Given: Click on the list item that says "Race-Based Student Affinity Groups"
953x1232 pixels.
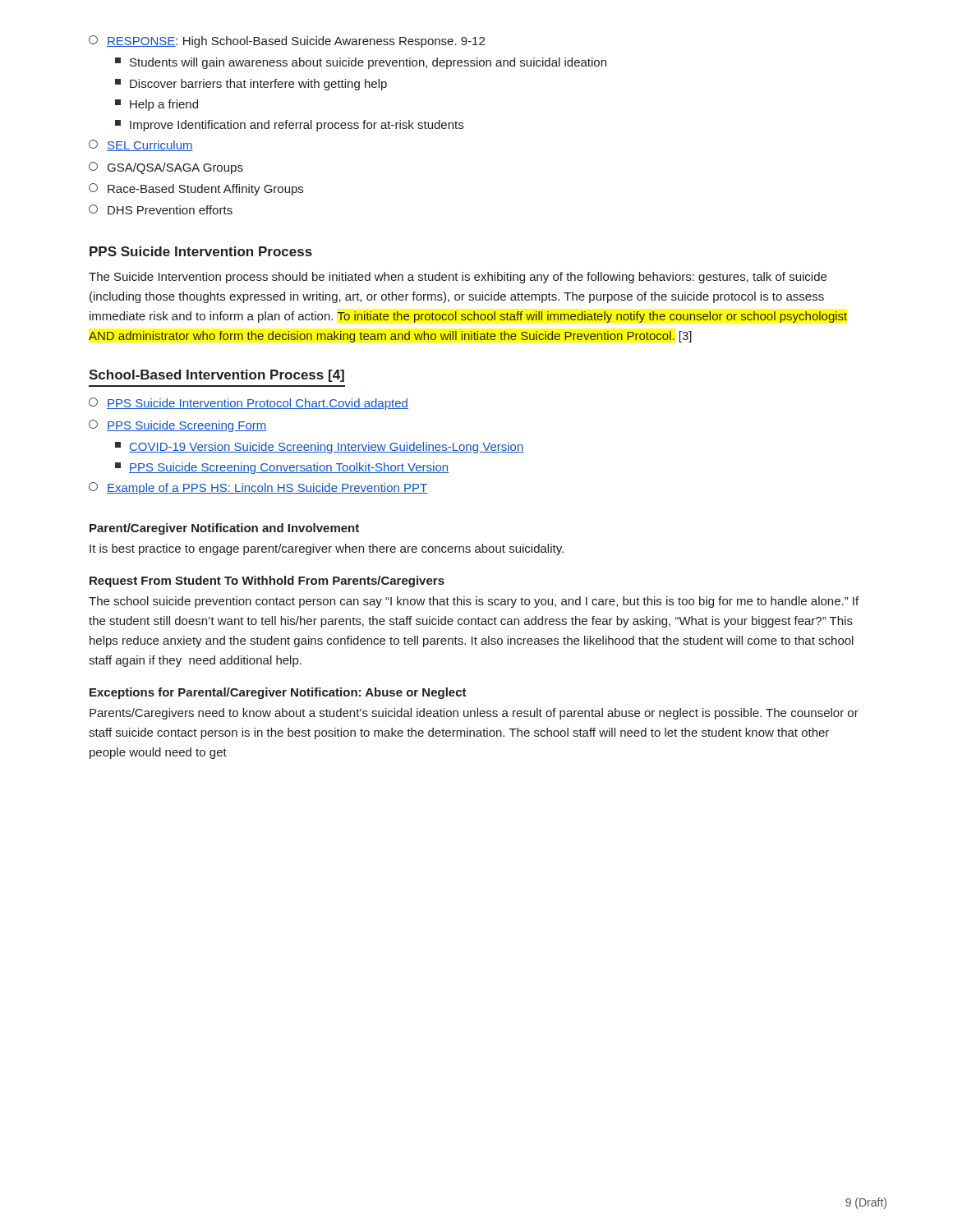Looking at the screenshot, I should pyautogui.click(x=196, y=188).
